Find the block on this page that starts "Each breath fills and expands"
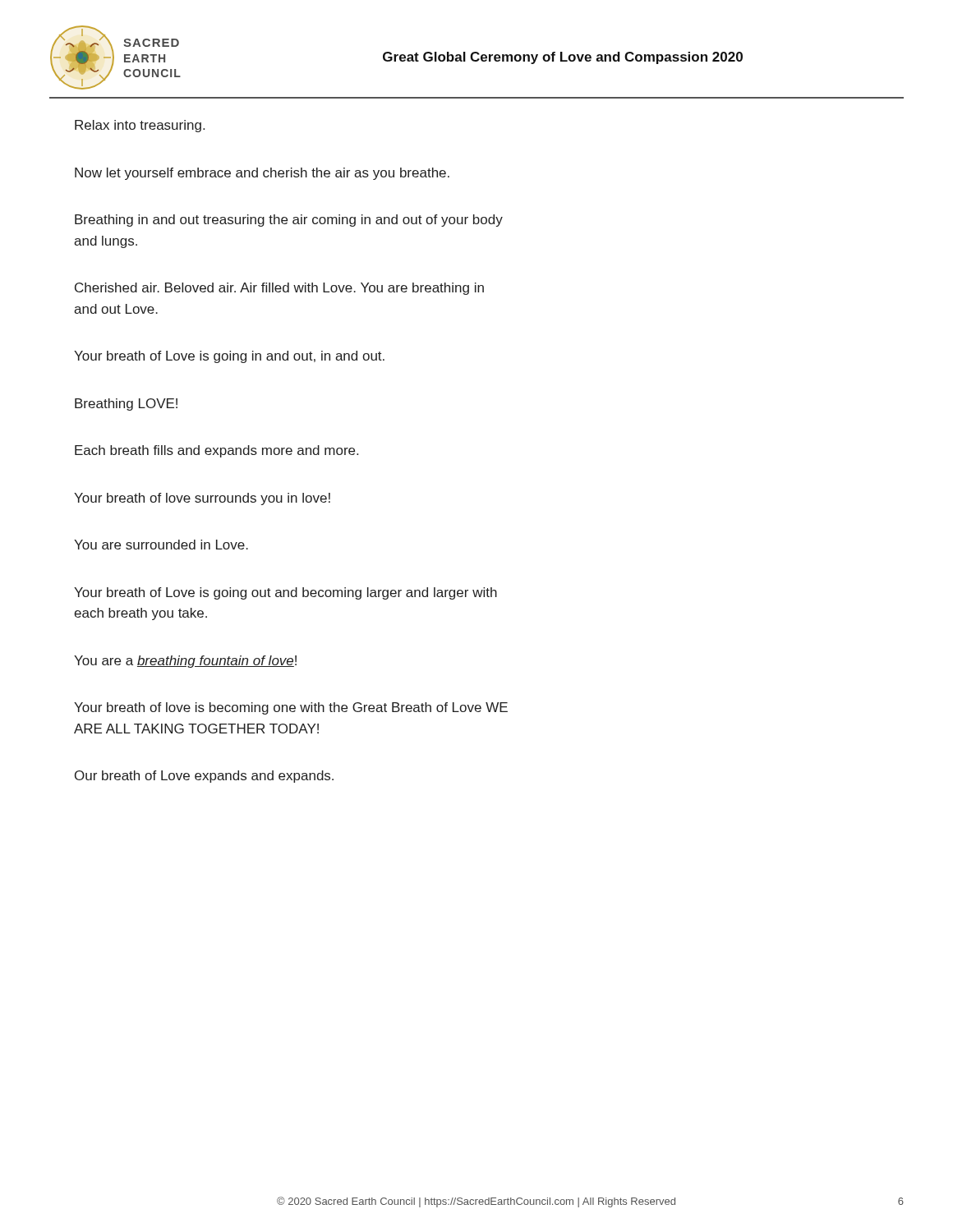Screen dimensions: 1232x953 217,450
